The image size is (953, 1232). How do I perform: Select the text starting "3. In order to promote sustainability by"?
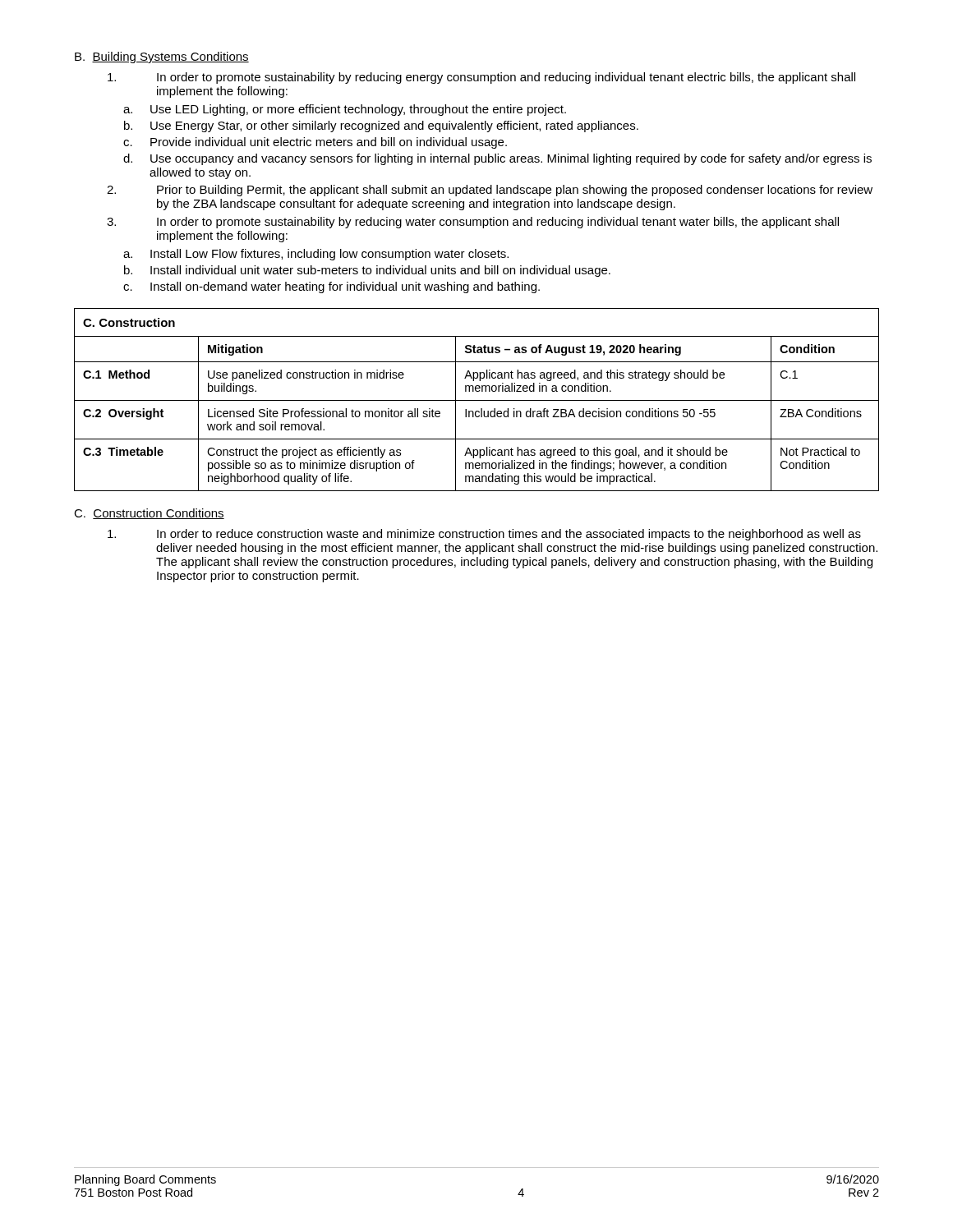476,228
